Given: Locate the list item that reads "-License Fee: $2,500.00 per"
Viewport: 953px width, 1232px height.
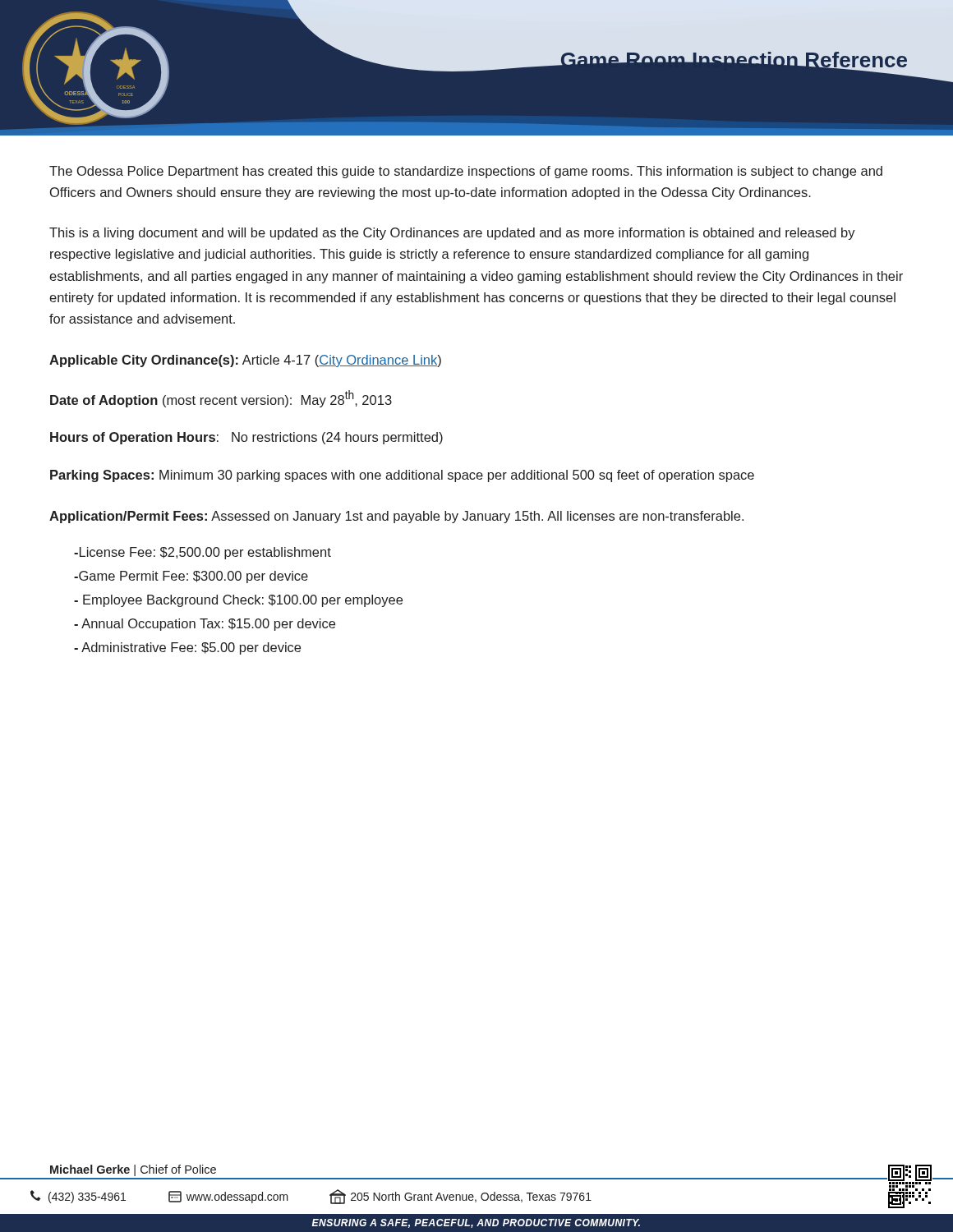Looking at the screenshot, I should click(x=202, y=552).
